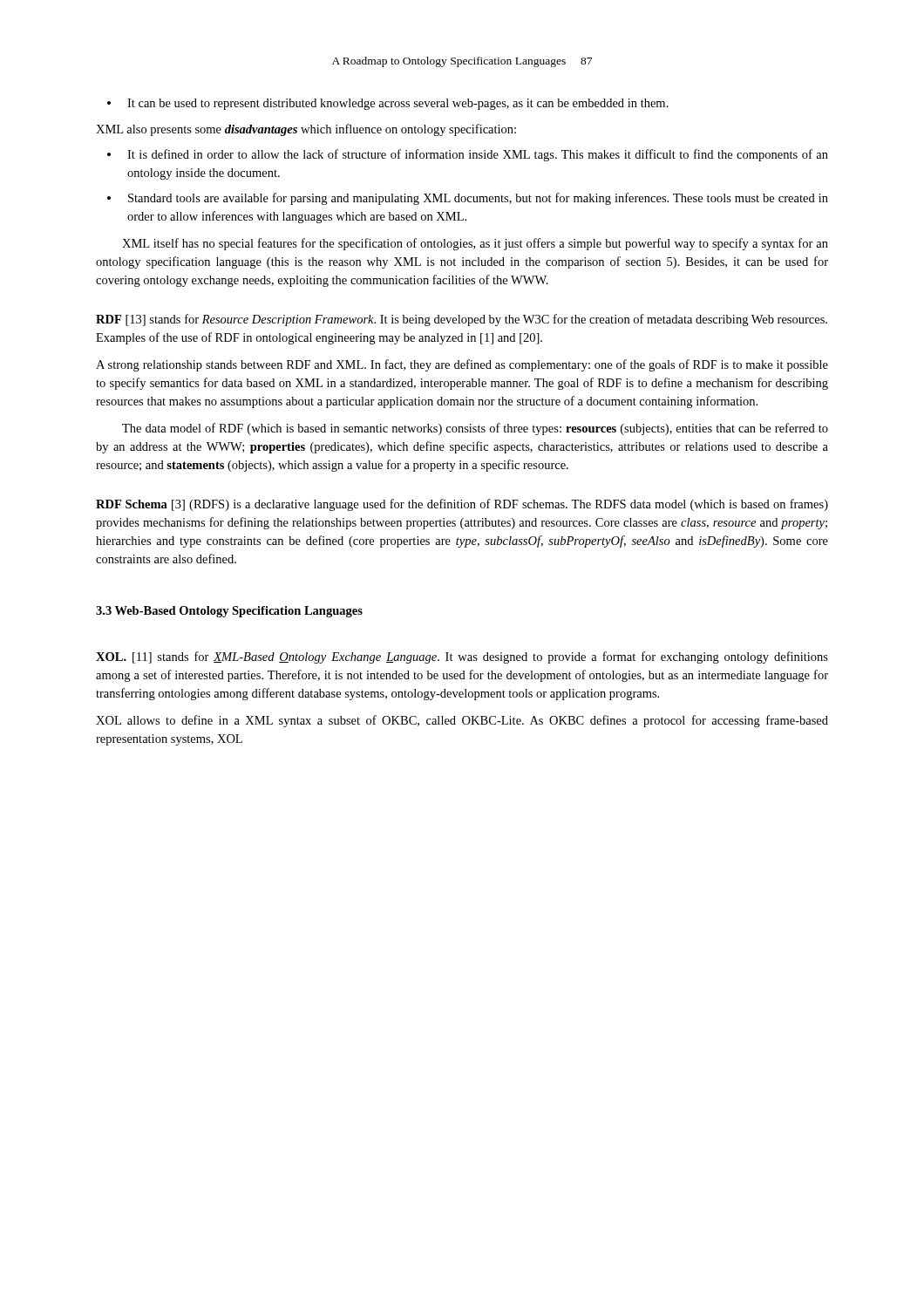The image size is (924, 1308).
Task: Select the list item that reads "• Standard tools are available for"
Action: [x=467, y=207]
